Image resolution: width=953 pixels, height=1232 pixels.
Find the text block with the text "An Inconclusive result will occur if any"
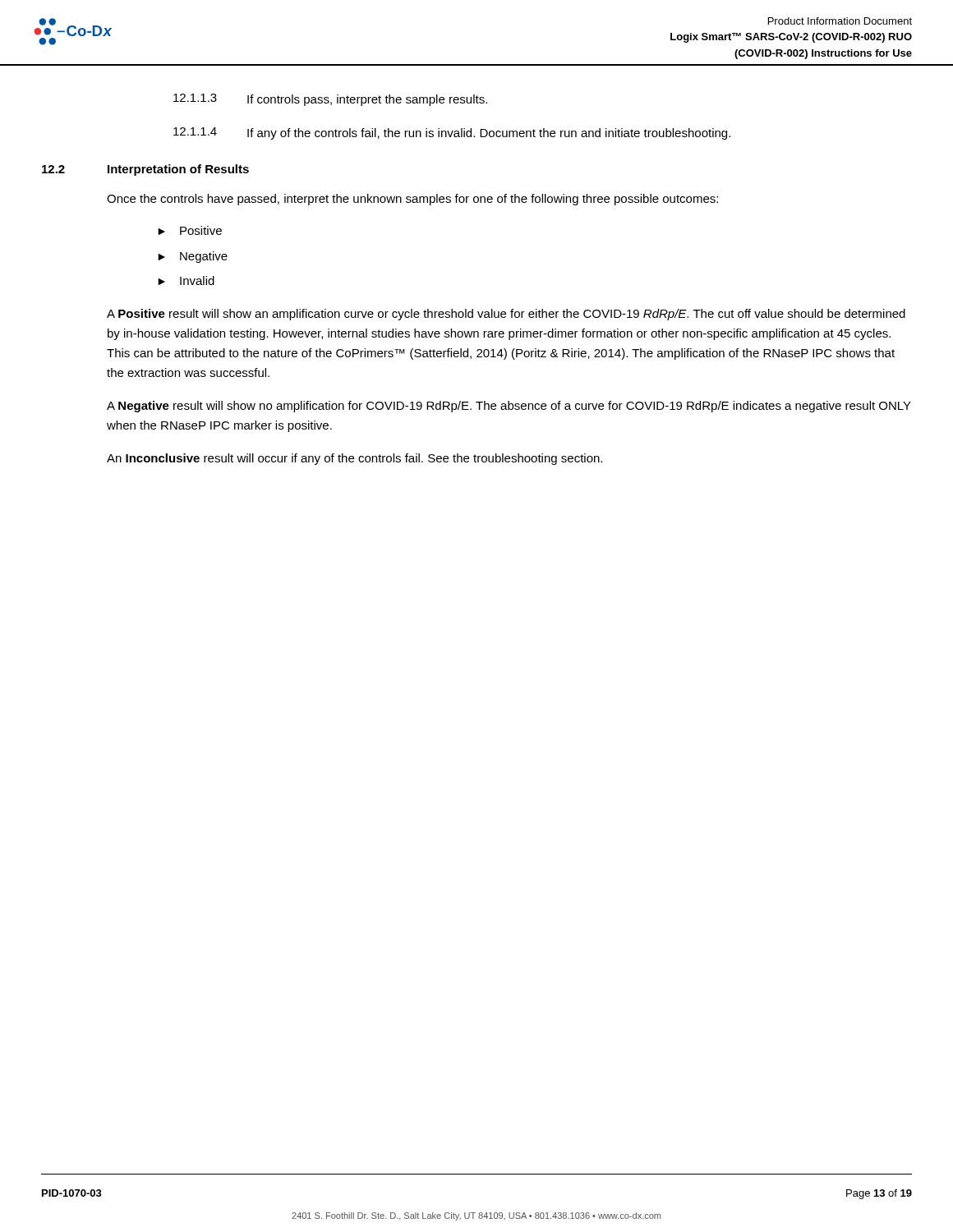pyautogui.click(x=355, y=458)
